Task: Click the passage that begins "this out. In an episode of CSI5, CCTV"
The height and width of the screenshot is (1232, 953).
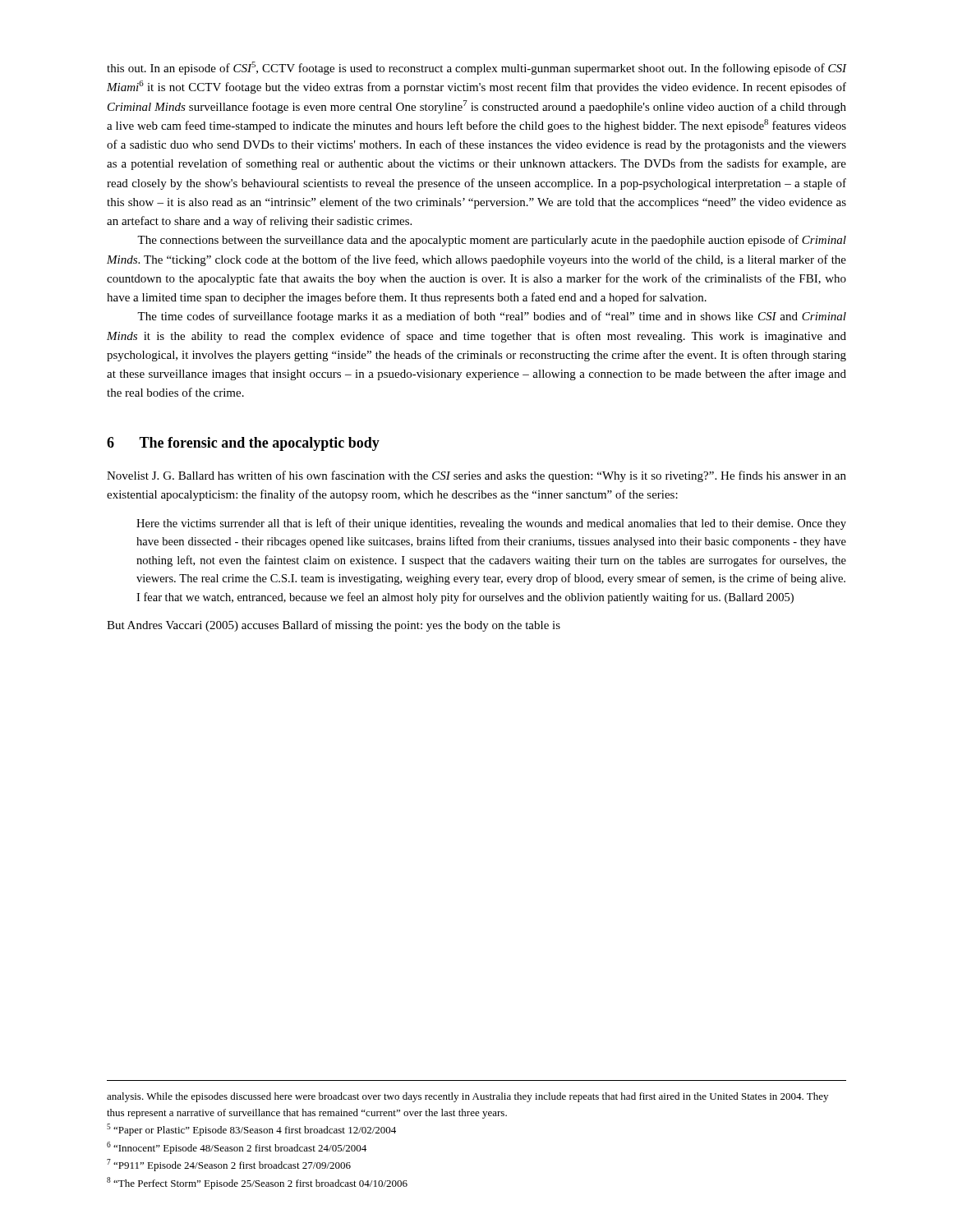Action: pyautogui.click(x=476, y=145)
